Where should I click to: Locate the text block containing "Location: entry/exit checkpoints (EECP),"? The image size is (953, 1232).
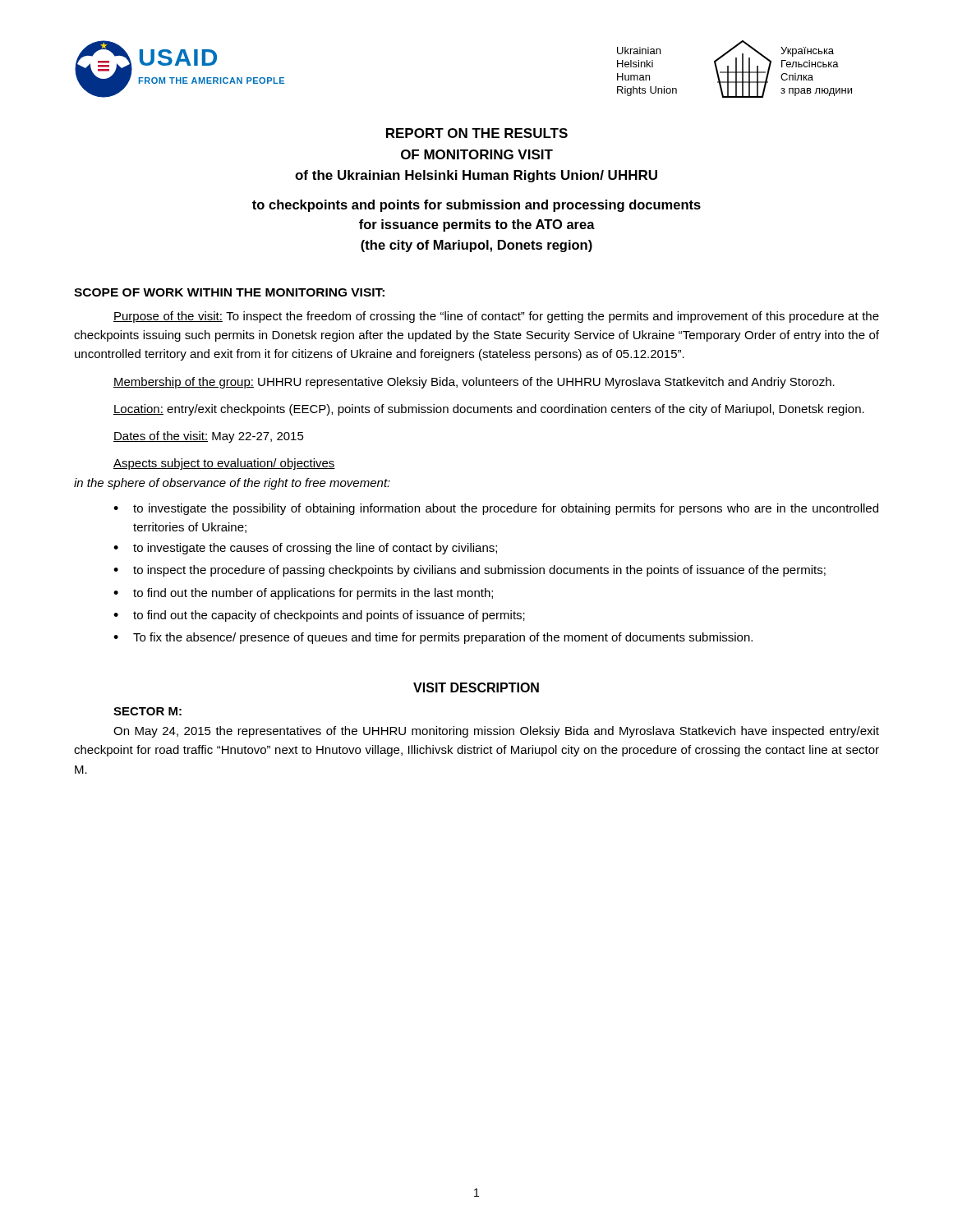click(x=489, y=408)
